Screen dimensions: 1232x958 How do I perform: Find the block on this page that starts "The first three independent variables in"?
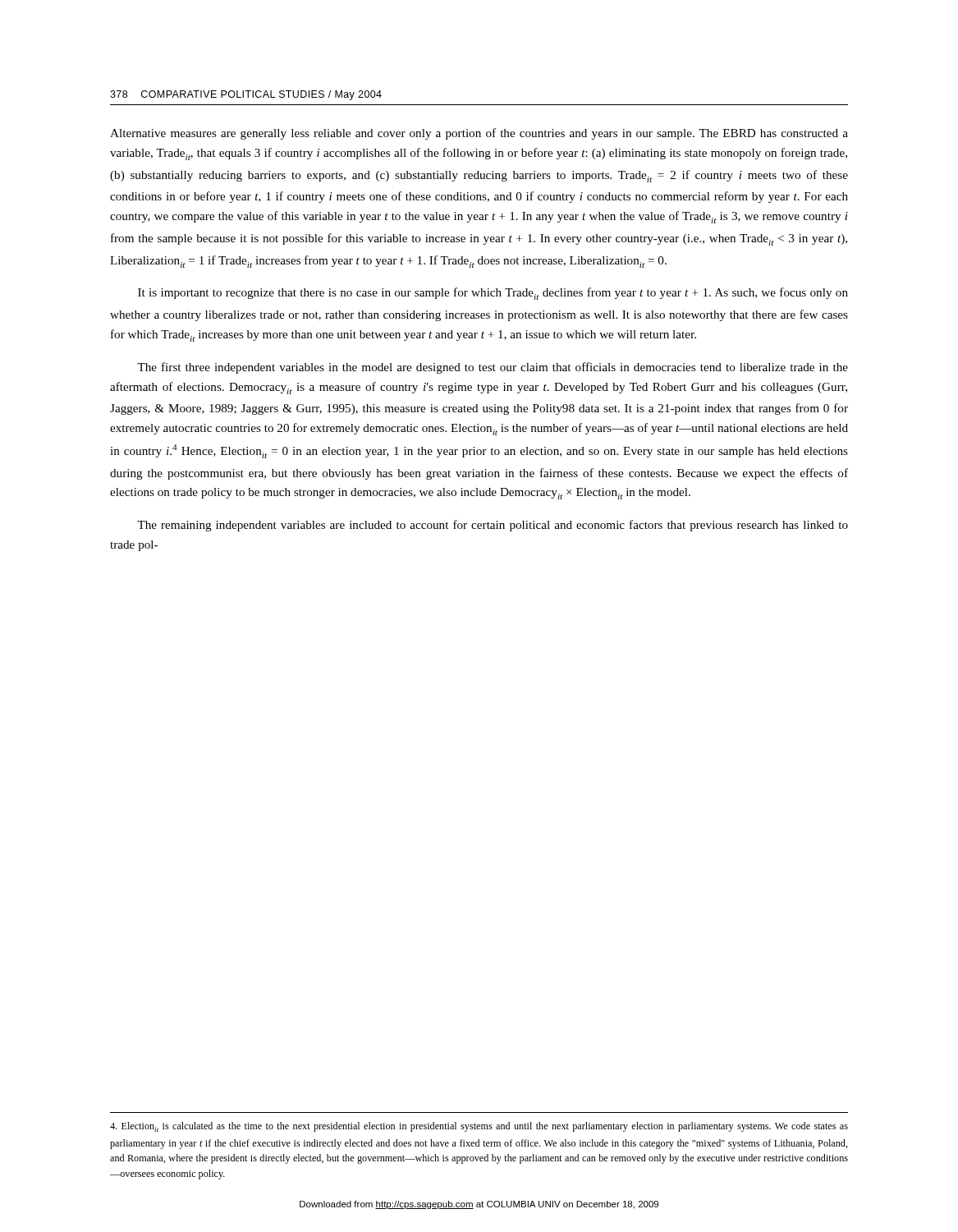(479, 431)
